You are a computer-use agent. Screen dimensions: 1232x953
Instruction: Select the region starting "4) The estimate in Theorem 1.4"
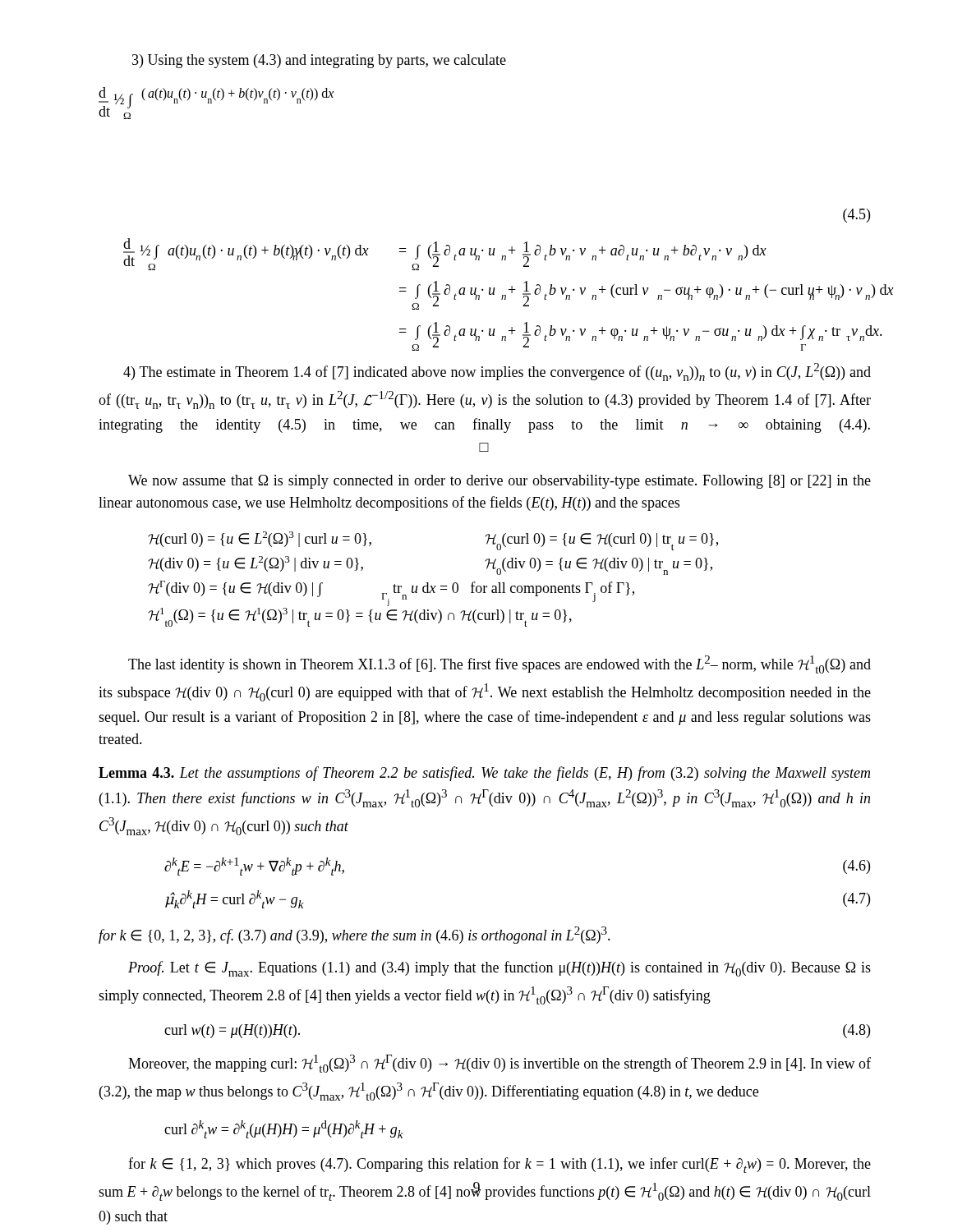coord(485,408)
